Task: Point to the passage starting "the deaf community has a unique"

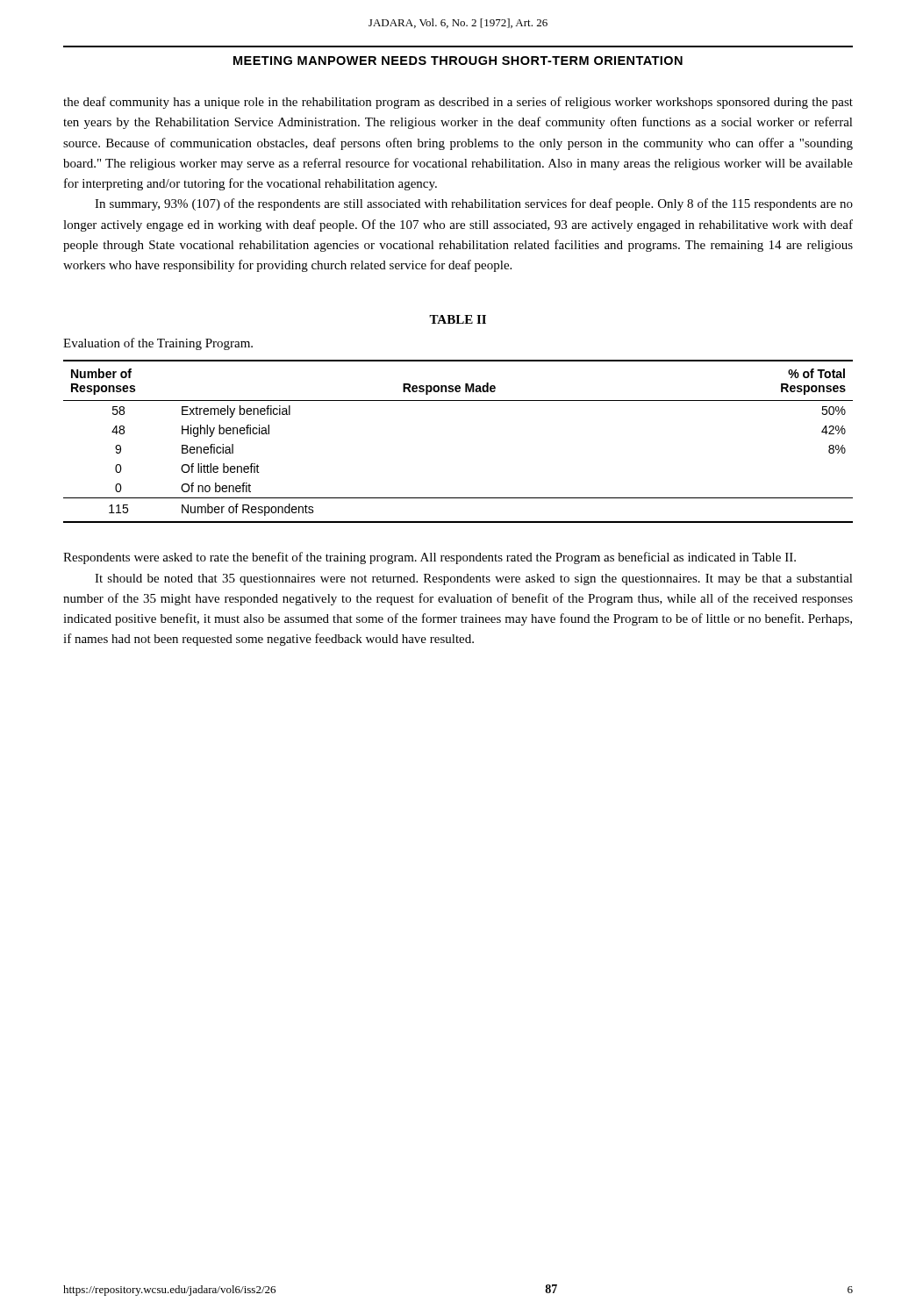Action: (x=458, y=103)
